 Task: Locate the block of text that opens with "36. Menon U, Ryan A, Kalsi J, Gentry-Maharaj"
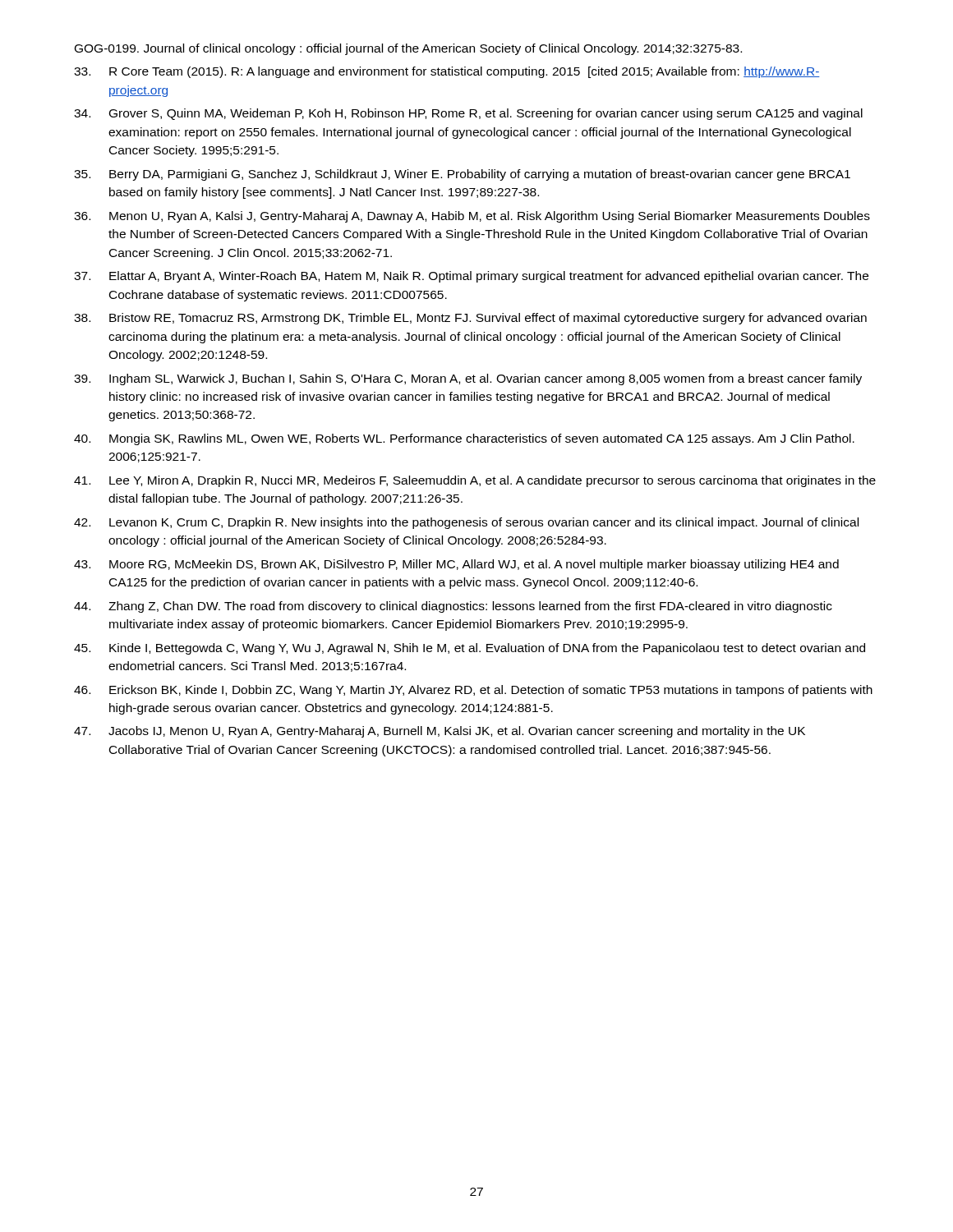point(476,234)
